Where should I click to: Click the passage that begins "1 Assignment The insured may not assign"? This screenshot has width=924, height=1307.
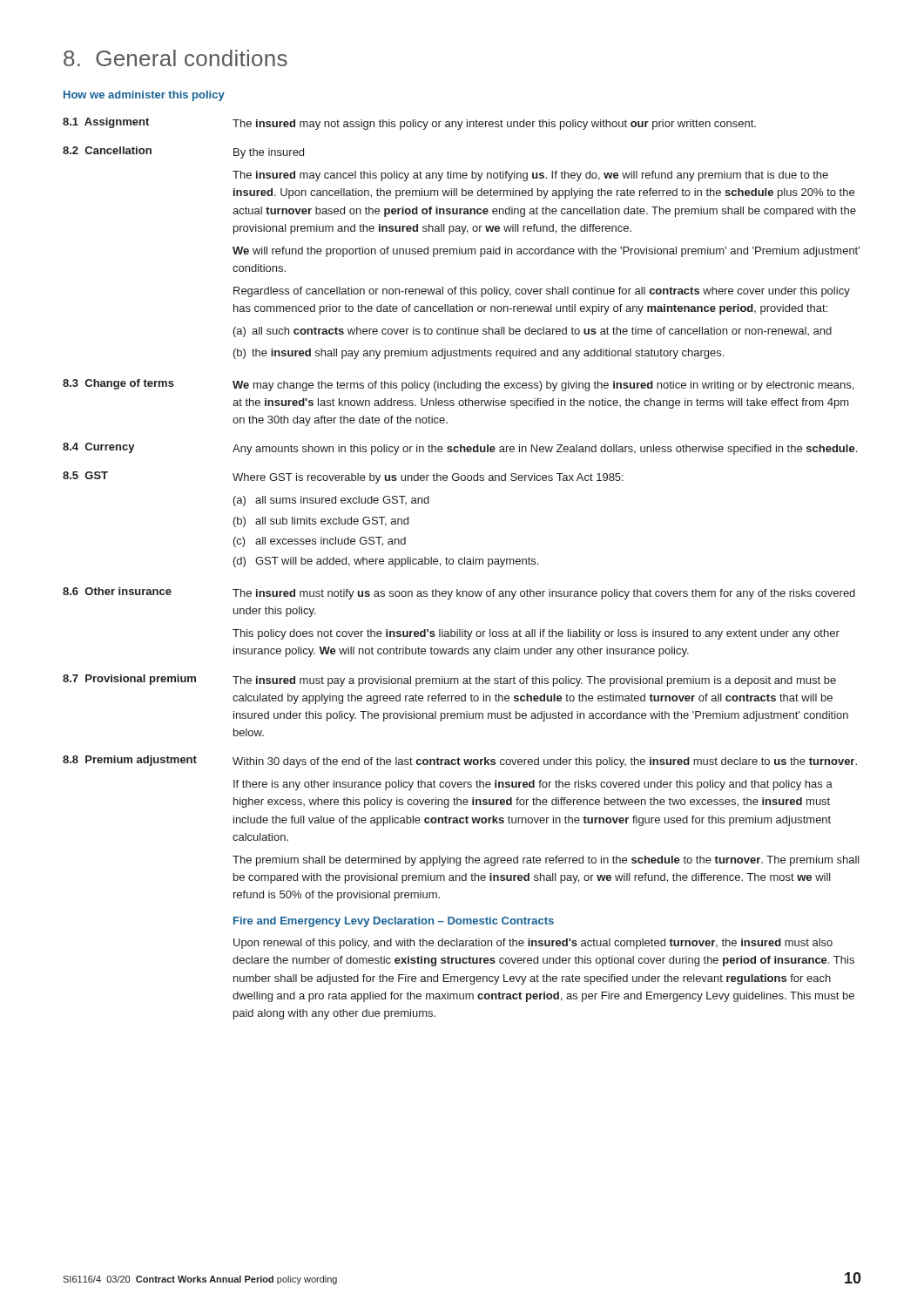coord(462,124)
